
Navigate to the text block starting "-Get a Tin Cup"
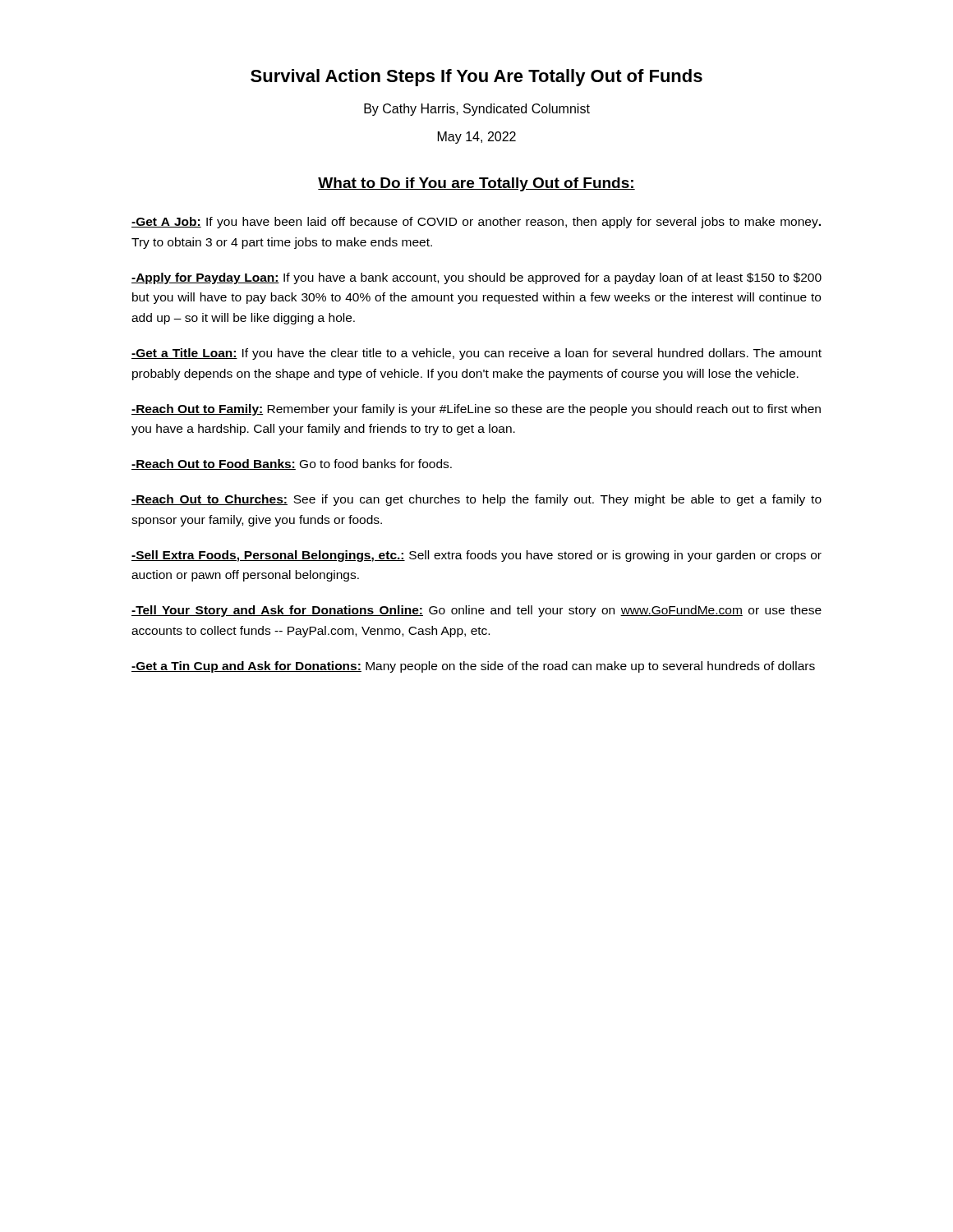tap(473, 665)
